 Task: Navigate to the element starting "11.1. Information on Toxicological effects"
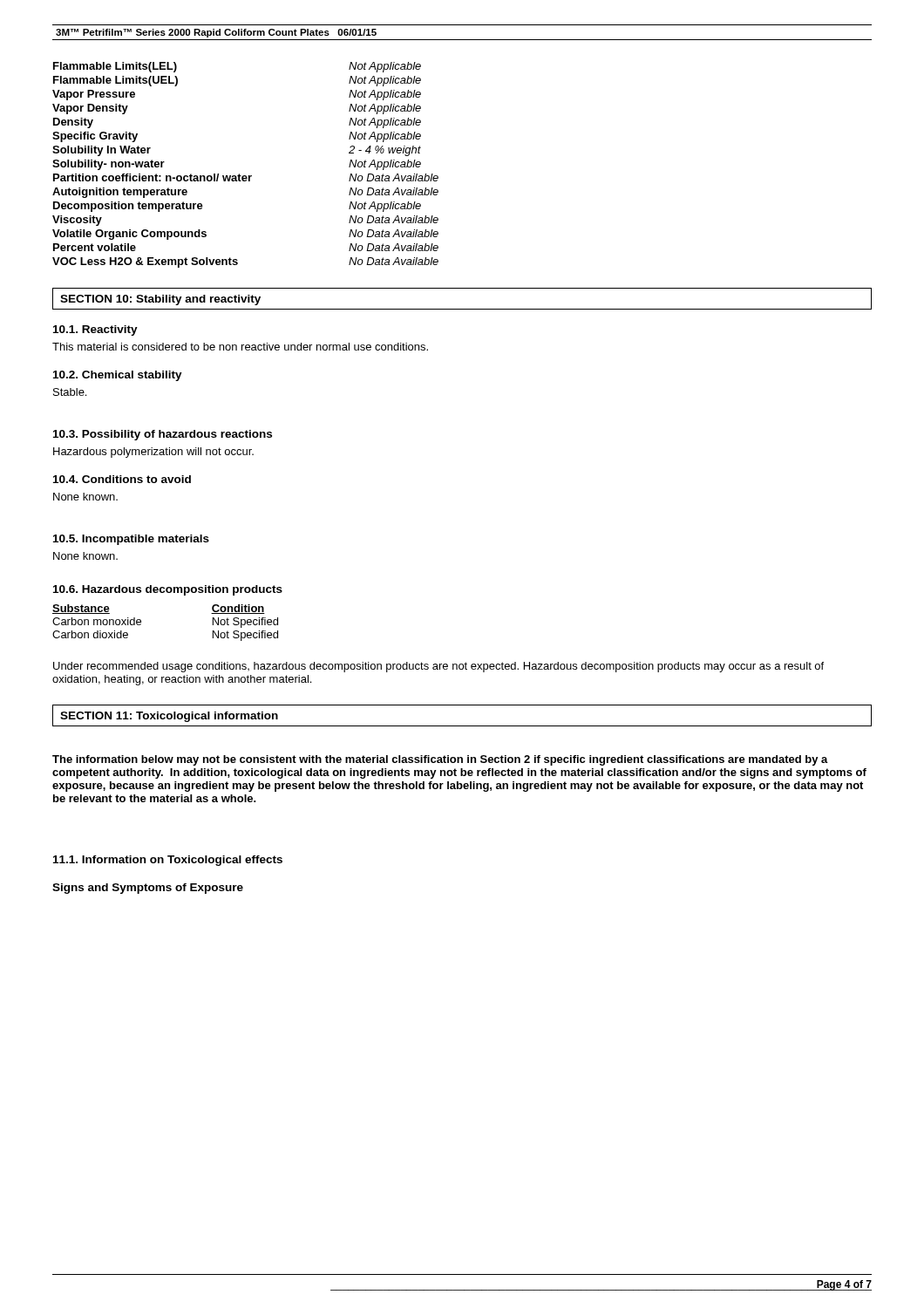coord(168,859)
